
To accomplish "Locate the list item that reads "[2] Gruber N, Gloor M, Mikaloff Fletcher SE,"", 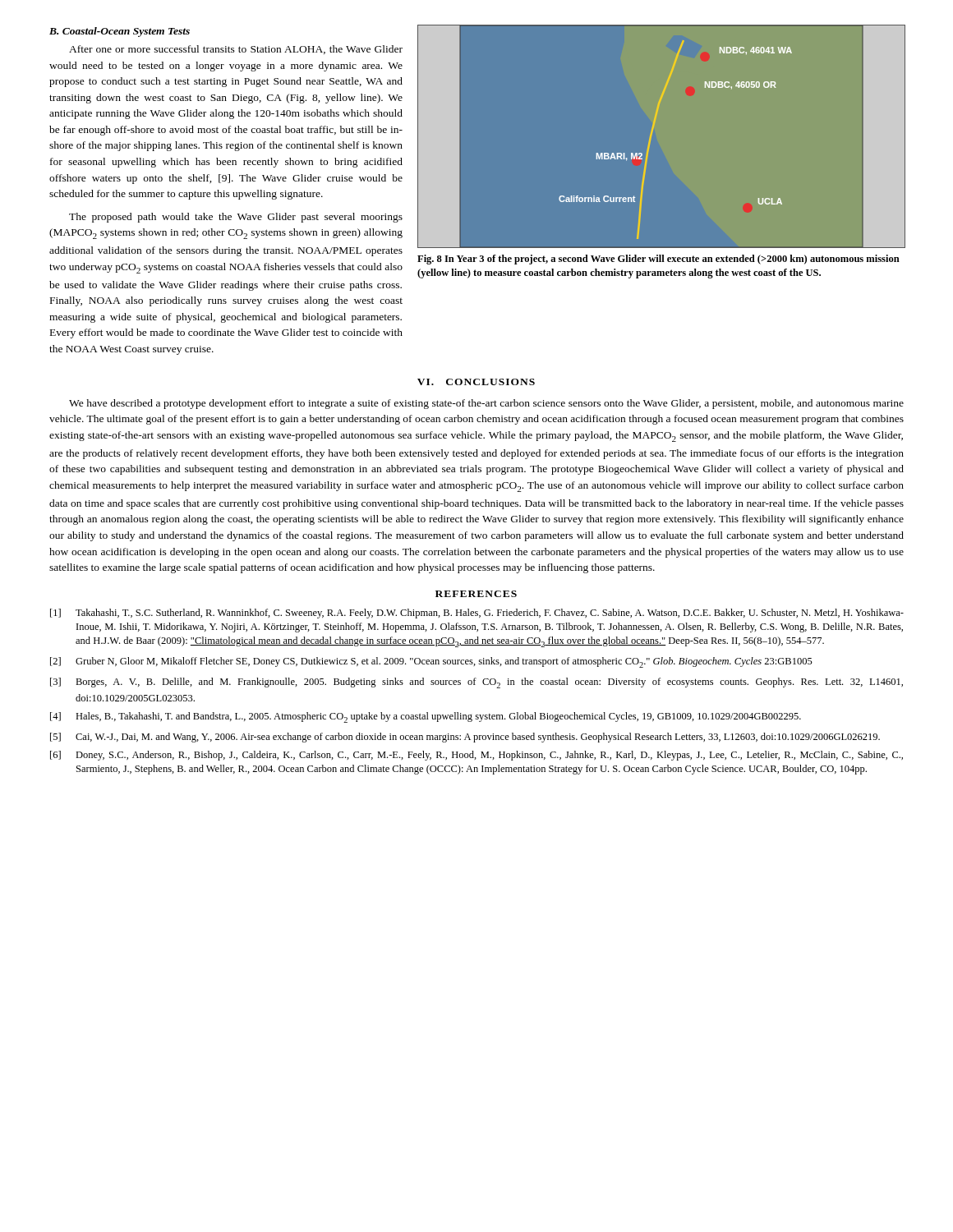I will click(x=476, y=663).
